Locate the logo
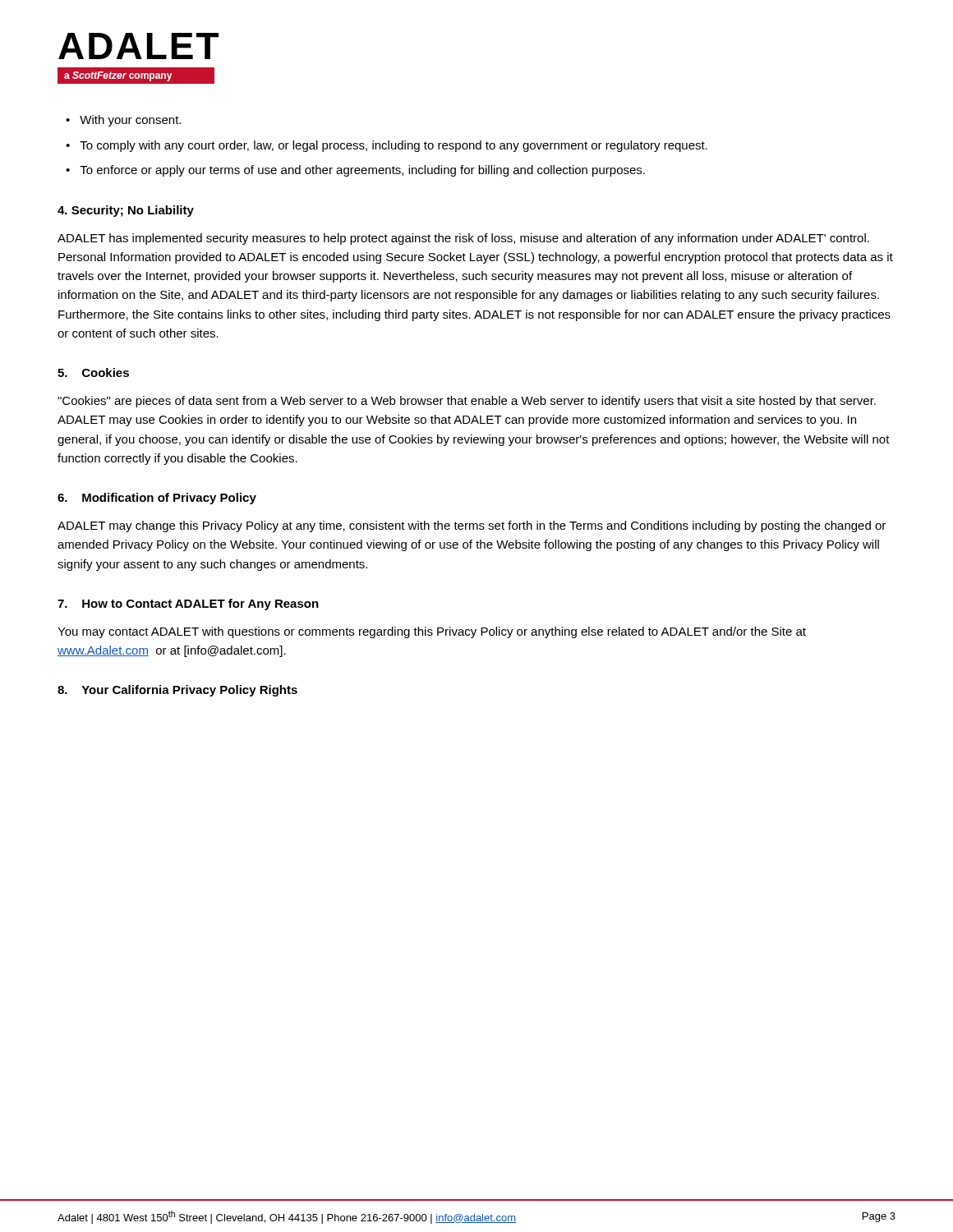Screen dimensions: 1232x953 click(x=476, y=55)
